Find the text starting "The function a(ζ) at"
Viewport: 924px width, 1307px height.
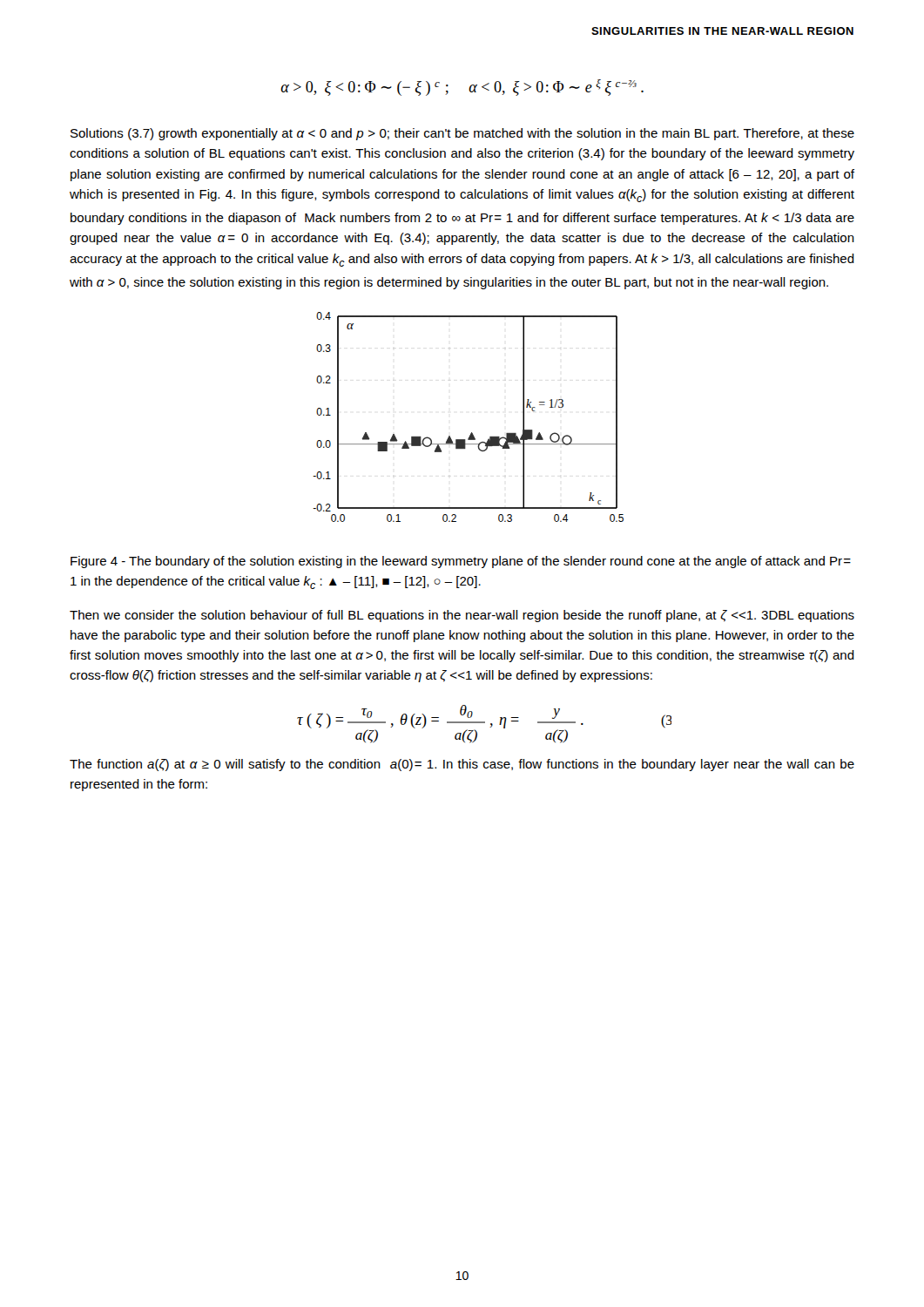tap(462, 773)
